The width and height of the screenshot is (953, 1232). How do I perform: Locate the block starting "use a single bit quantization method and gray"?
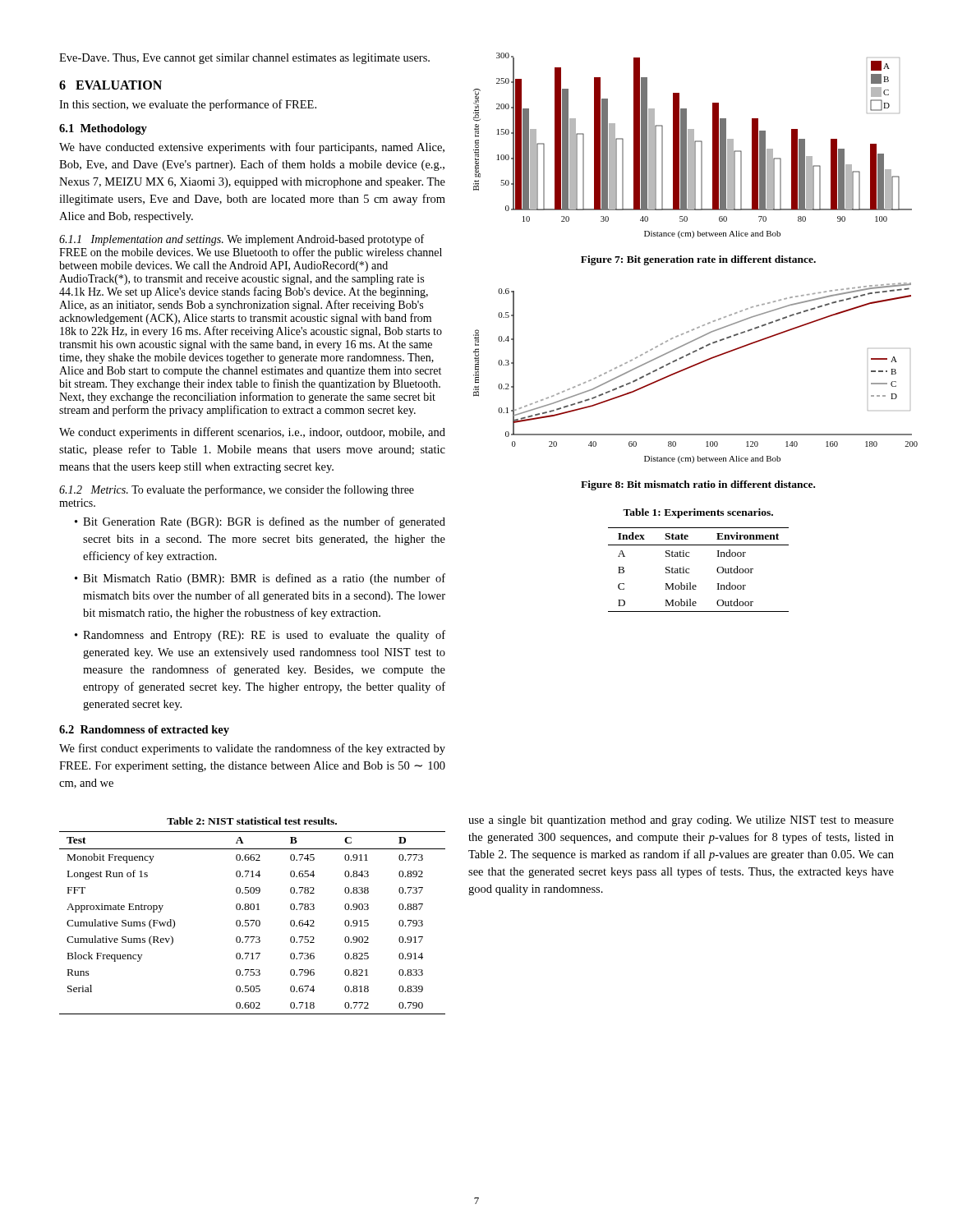pyautogui.click(x=681, y=855)
